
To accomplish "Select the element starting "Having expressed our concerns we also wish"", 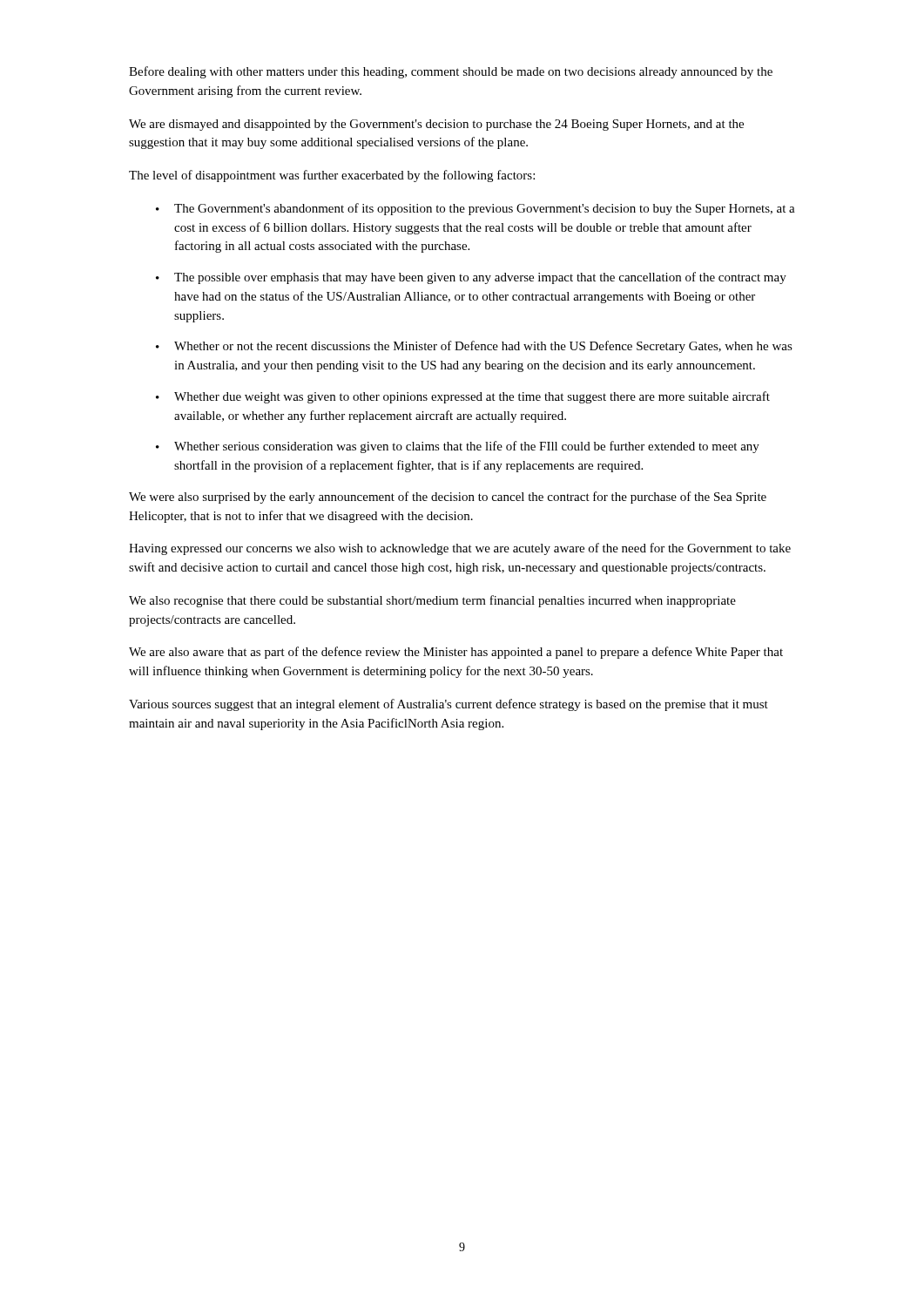I will pos(460,558).
